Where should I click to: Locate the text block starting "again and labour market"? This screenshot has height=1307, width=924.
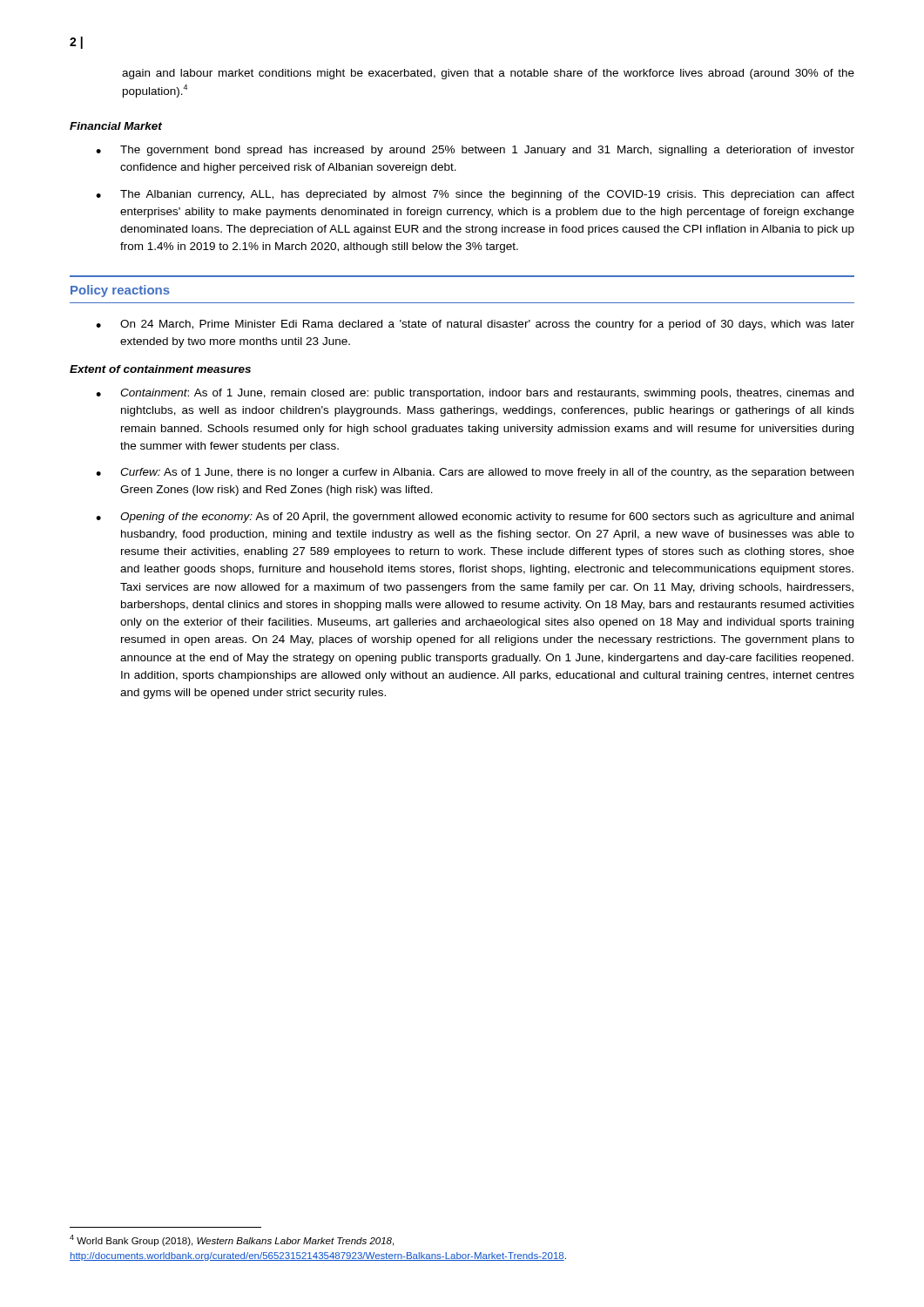(x=488, y=82)
